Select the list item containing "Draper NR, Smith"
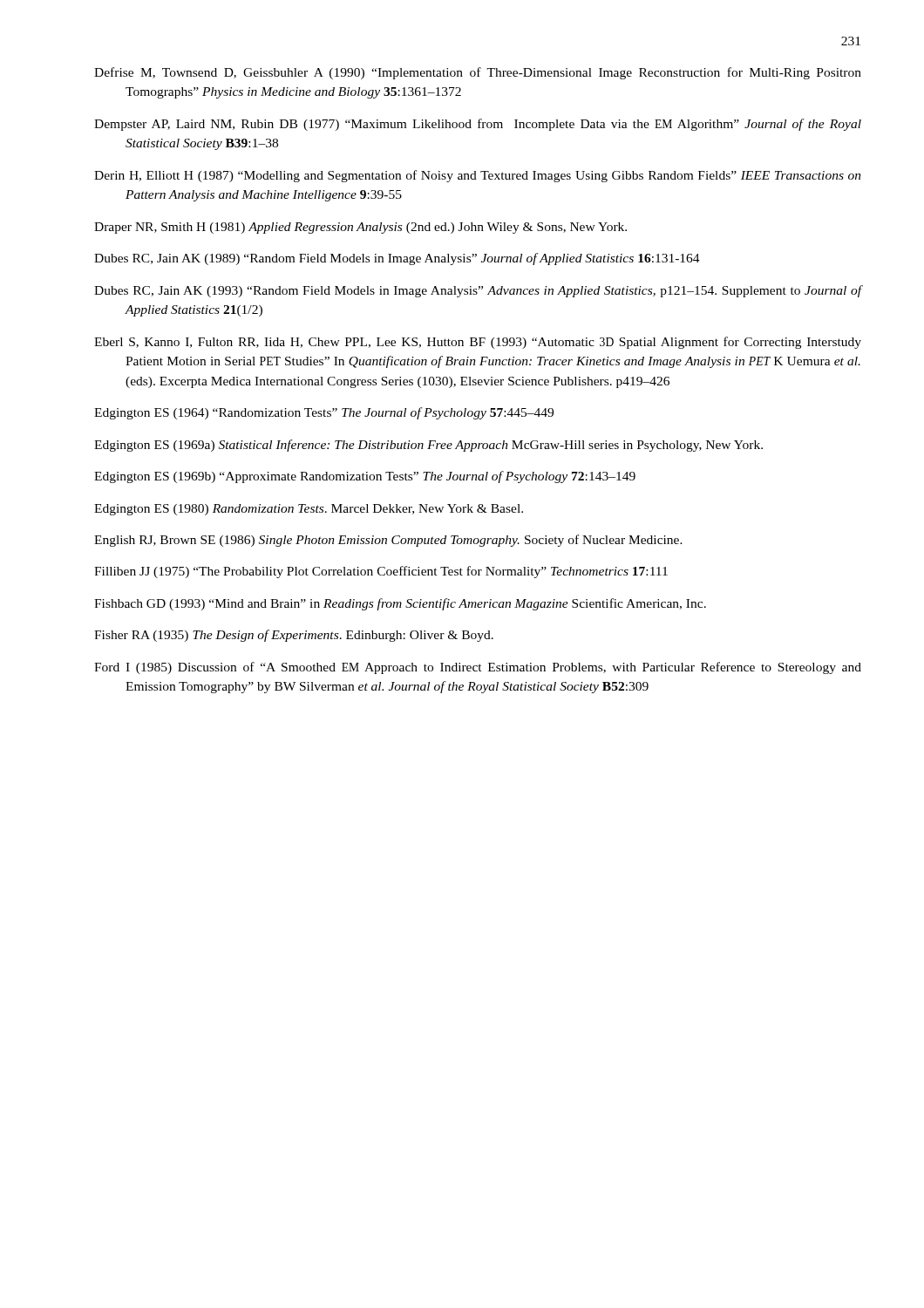Image resolution: width=924 pixels, height=1308 pixels. [x=361, y=226]
